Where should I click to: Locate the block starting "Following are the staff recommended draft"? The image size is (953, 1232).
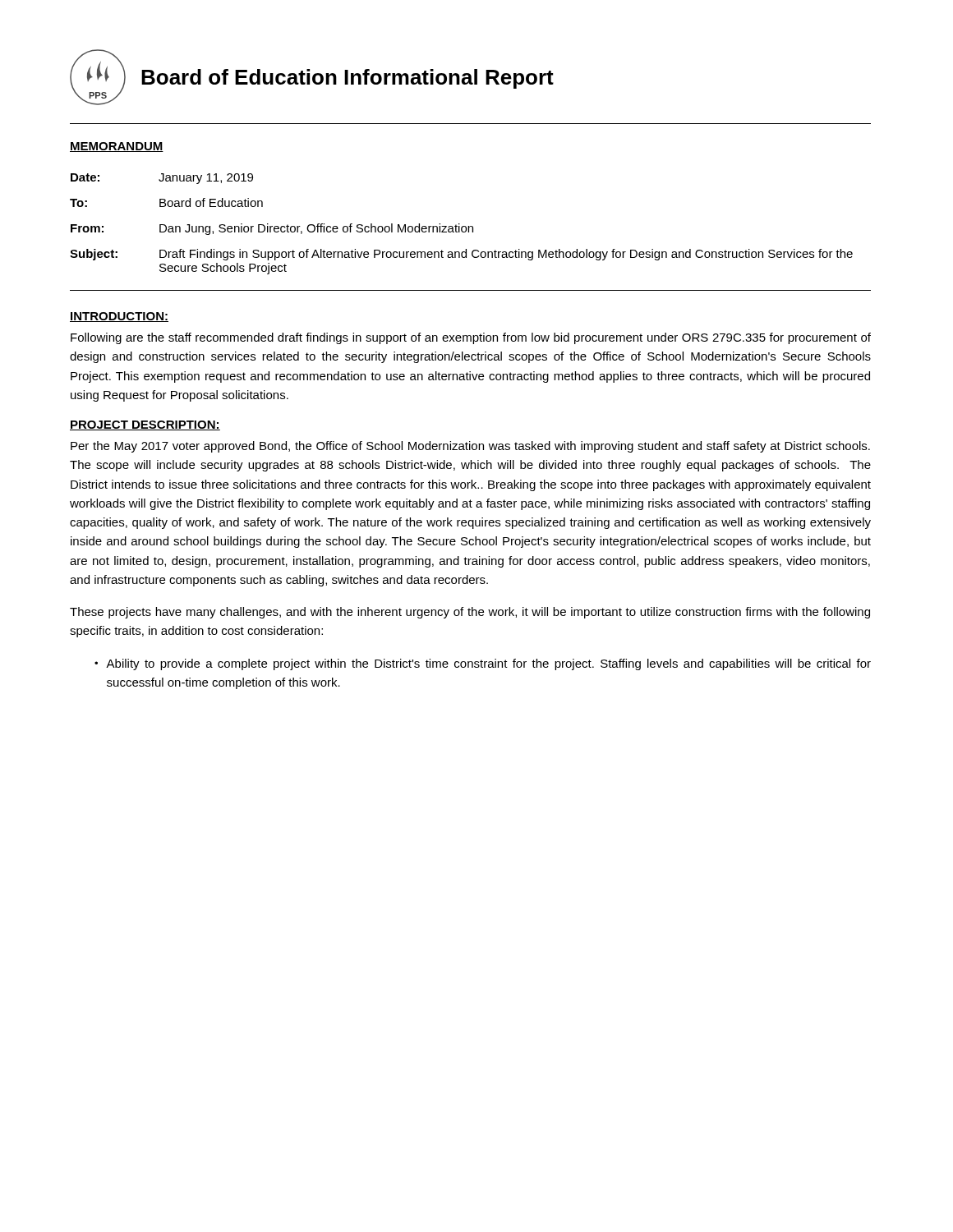click(470, 366)
